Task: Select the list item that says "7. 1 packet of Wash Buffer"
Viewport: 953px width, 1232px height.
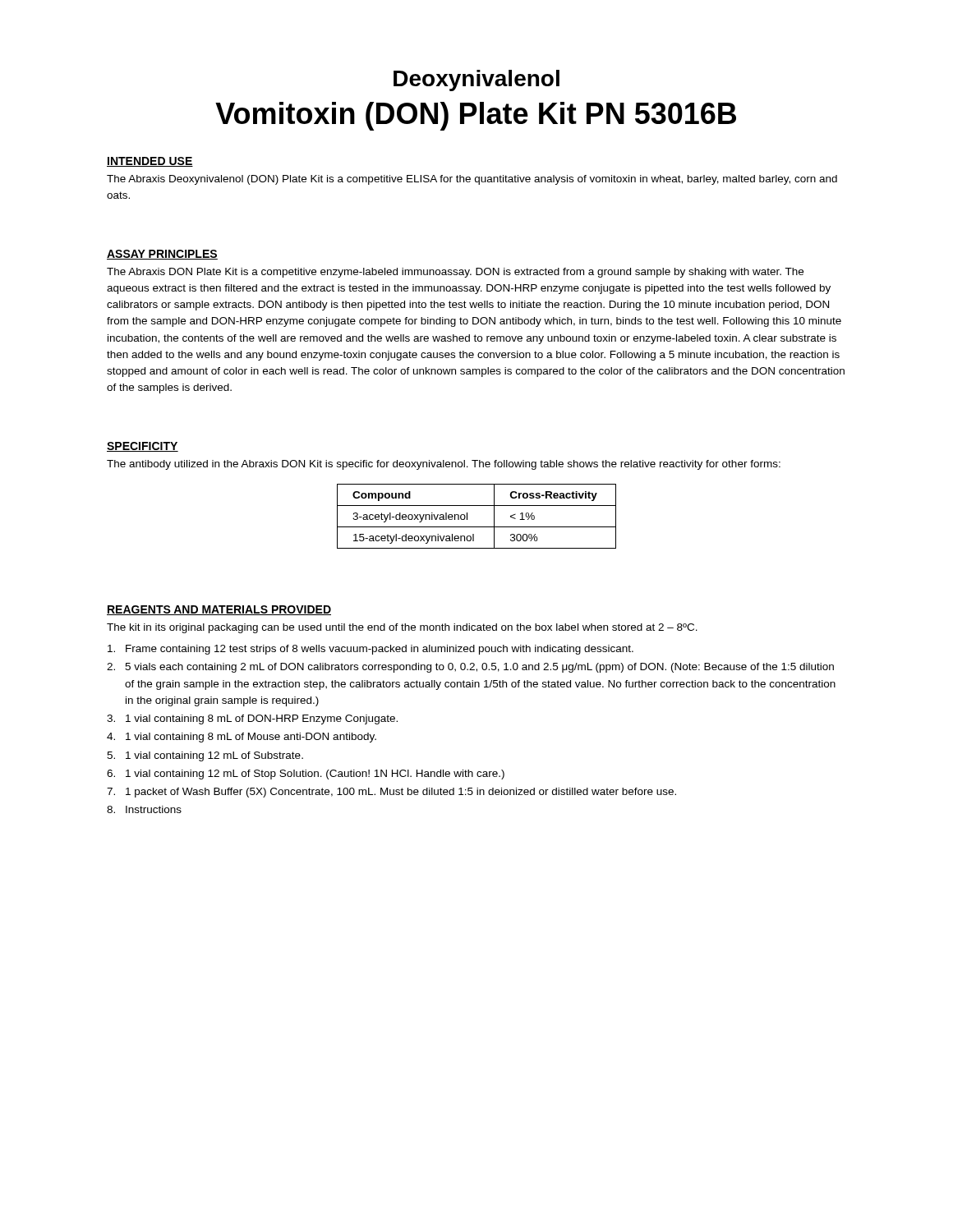Action: 476,792
